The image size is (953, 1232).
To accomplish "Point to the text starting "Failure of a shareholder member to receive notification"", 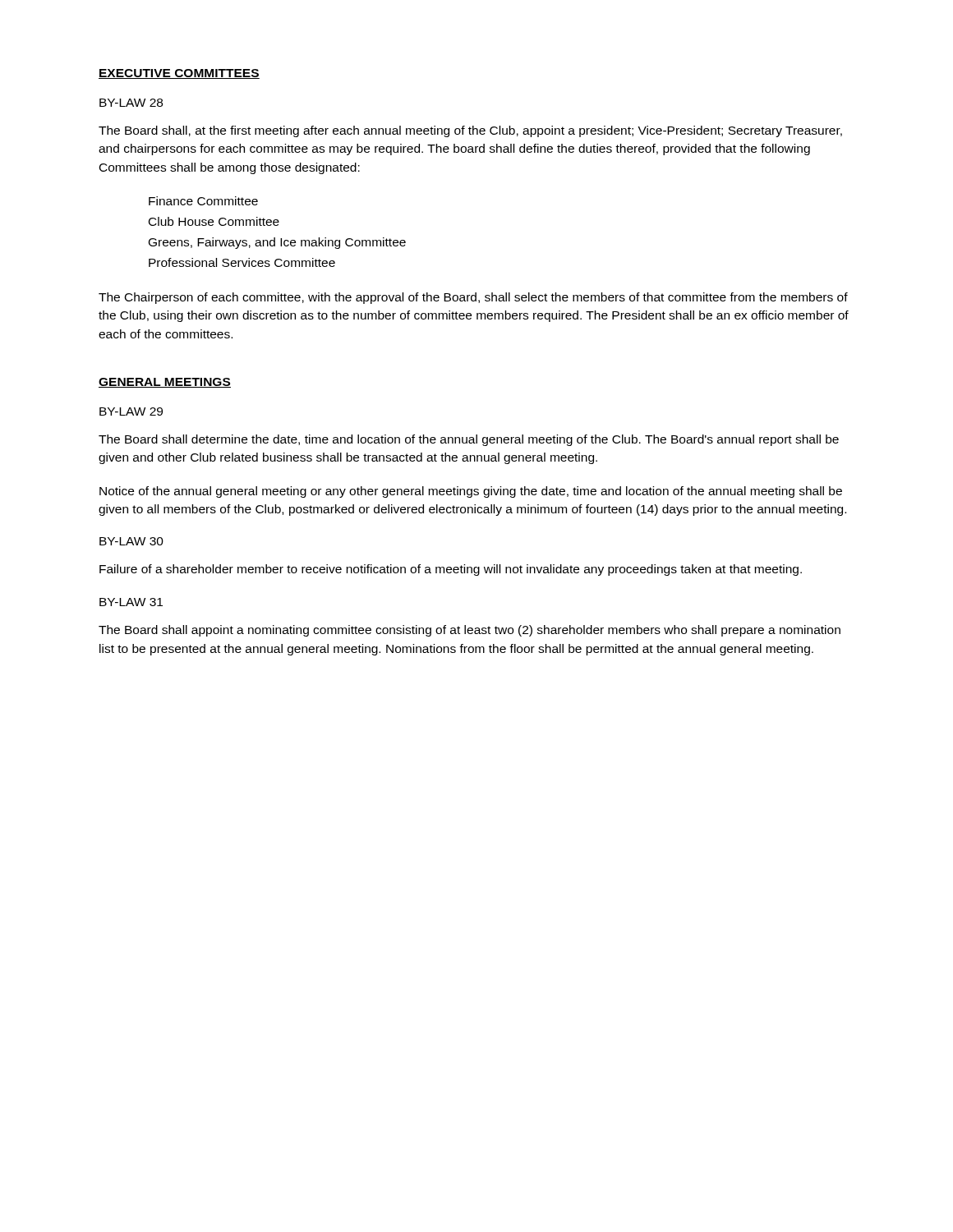I will pos(451,569).
